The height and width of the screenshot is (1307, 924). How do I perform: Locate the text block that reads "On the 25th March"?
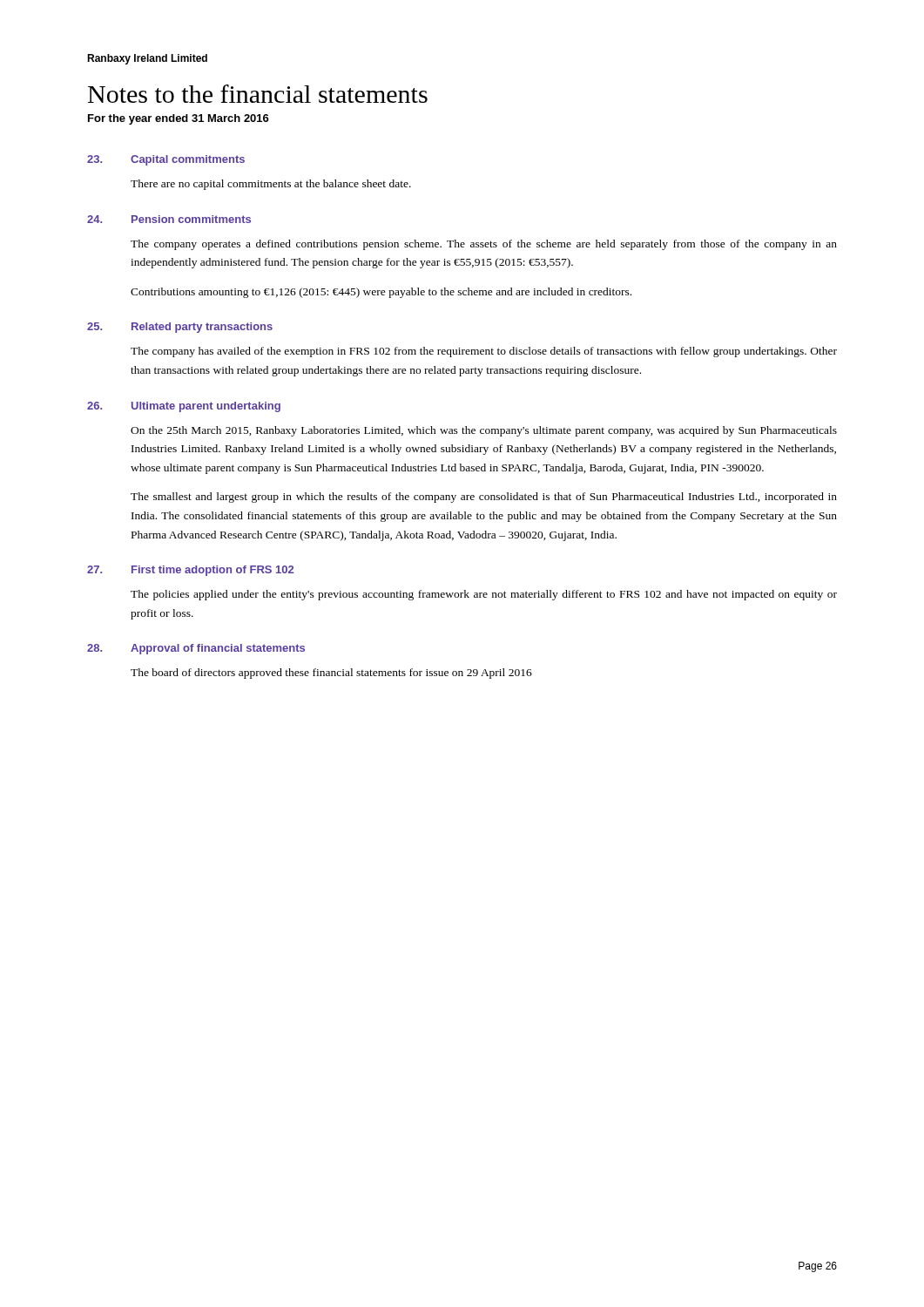pyautogui.click(x=484, y=448)
